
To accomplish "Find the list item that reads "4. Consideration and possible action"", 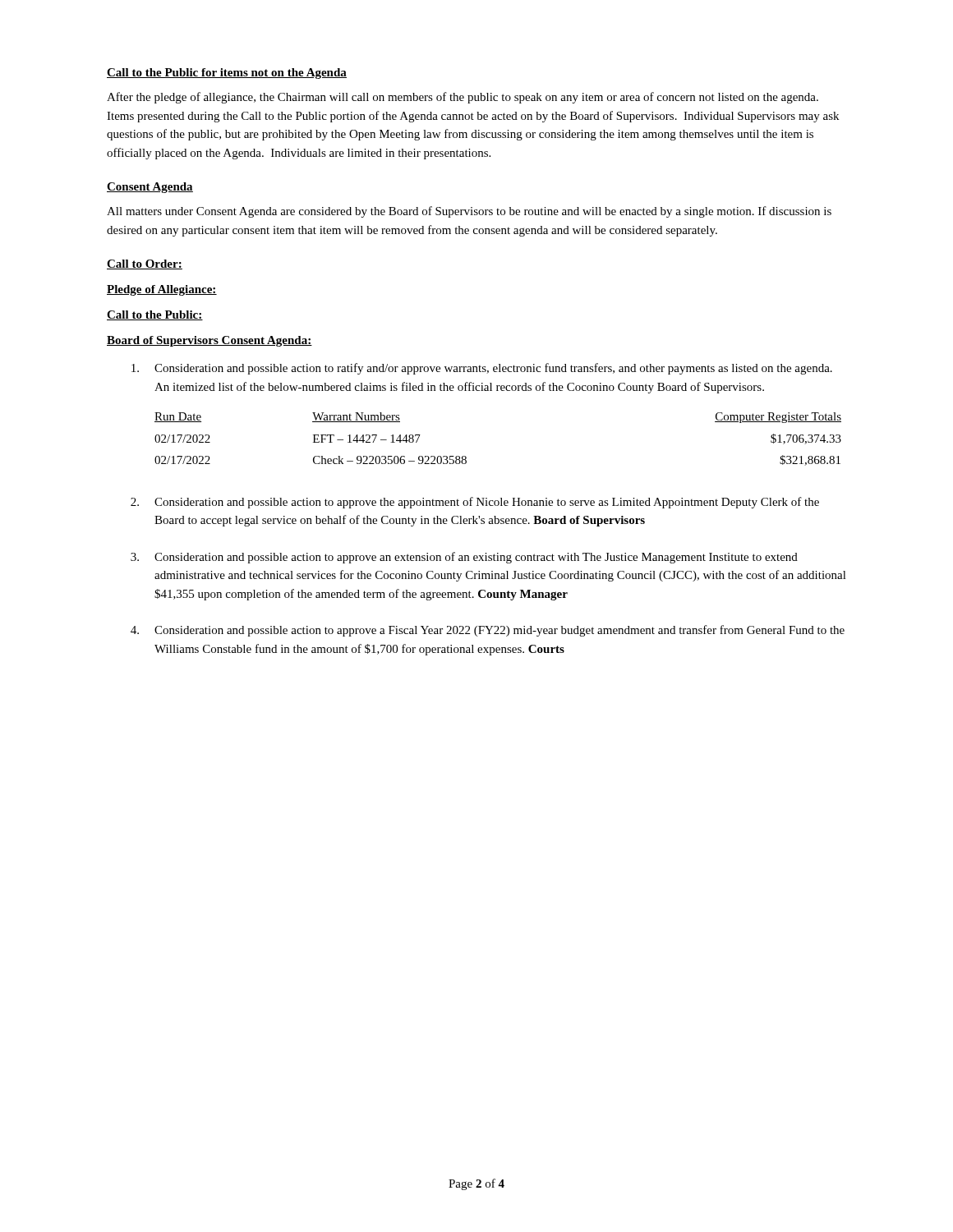I will click(x=476, y=639).
